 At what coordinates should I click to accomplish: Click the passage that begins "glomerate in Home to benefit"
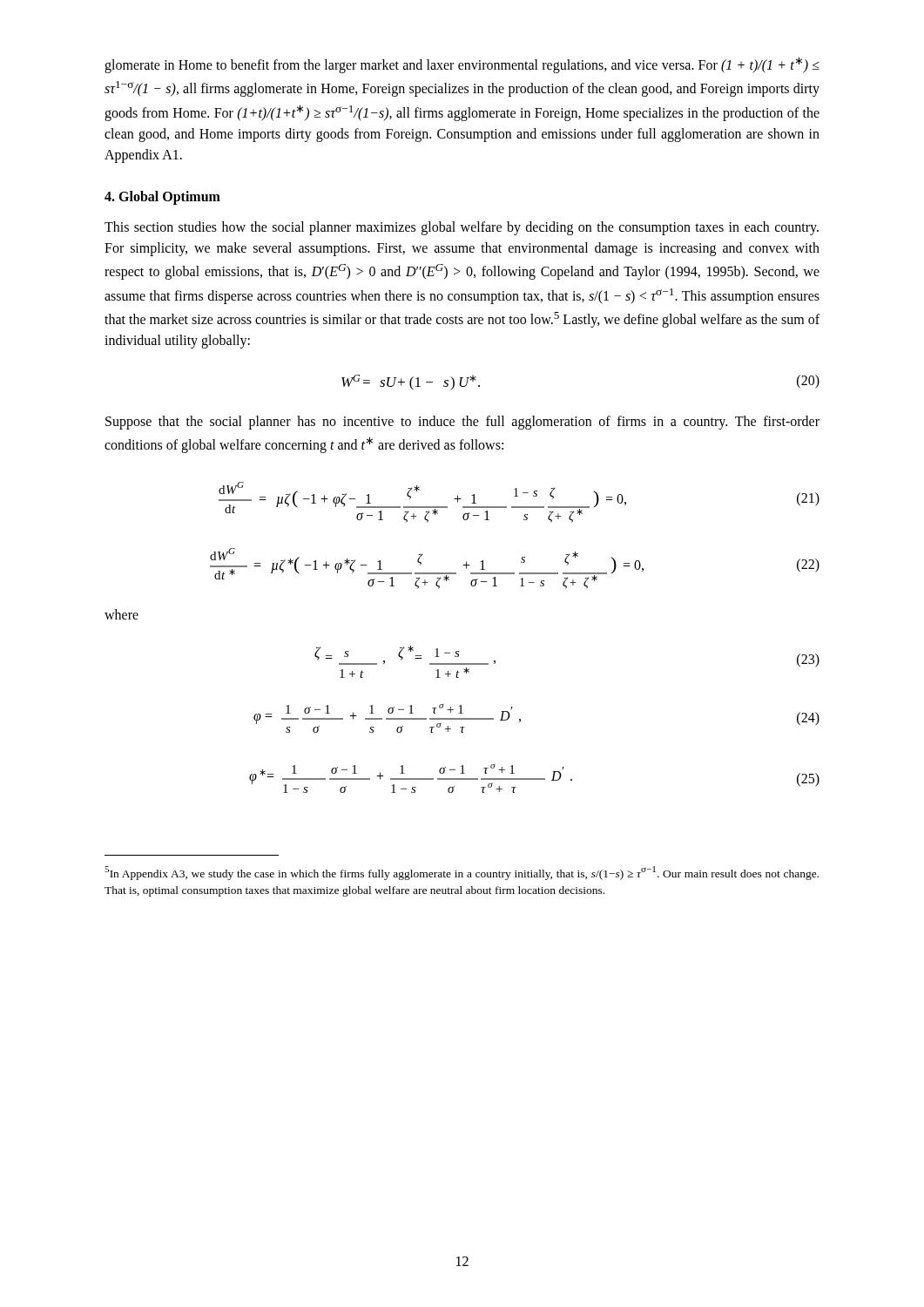click(462, 109)
